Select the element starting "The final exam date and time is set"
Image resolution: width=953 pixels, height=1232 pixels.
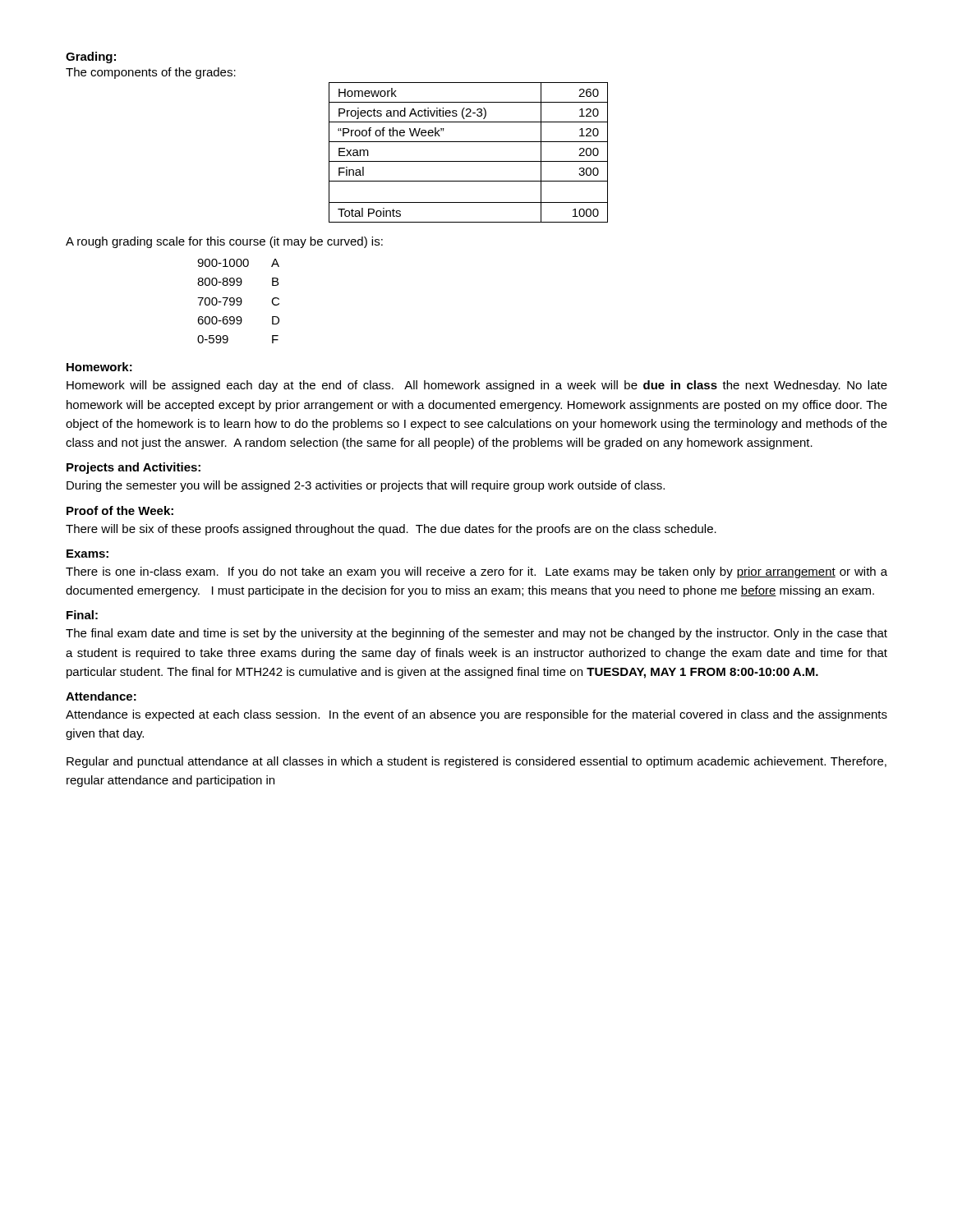[476, 652]
